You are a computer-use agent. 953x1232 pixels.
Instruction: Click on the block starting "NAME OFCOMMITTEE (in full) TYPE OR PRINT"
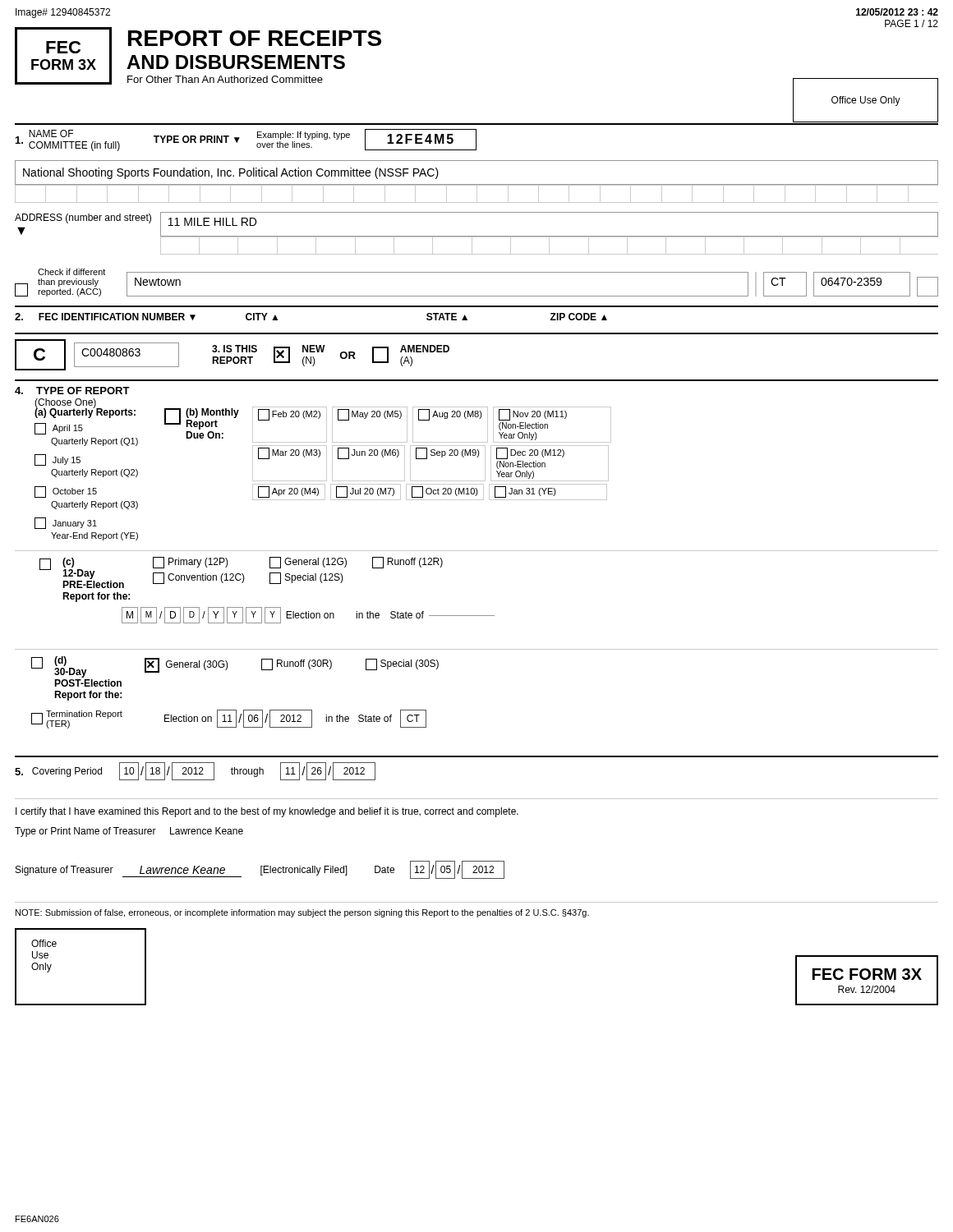(x=476, y=140)
